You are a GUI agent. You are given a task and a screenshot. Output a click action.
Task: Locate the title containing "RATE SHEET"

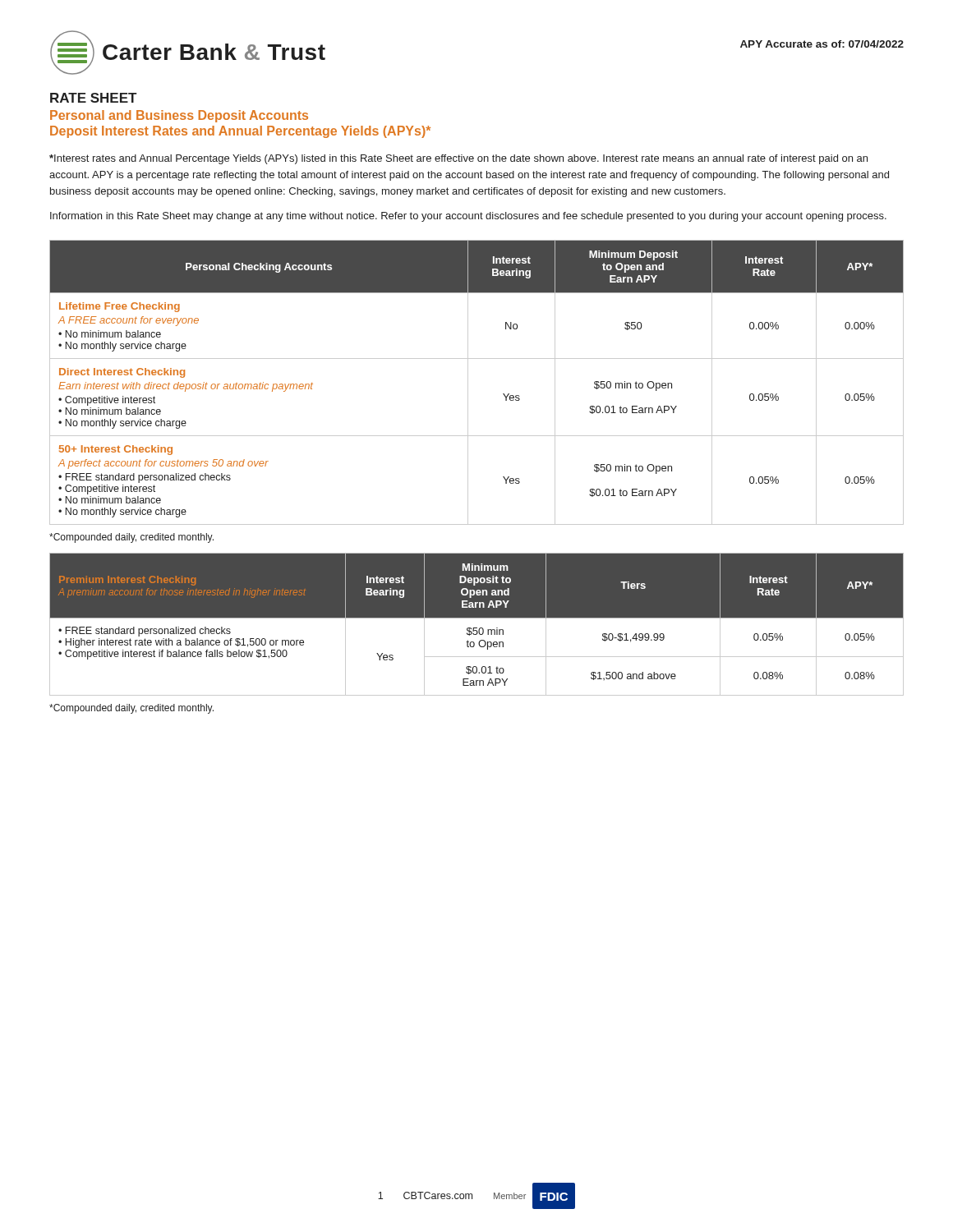93,98
